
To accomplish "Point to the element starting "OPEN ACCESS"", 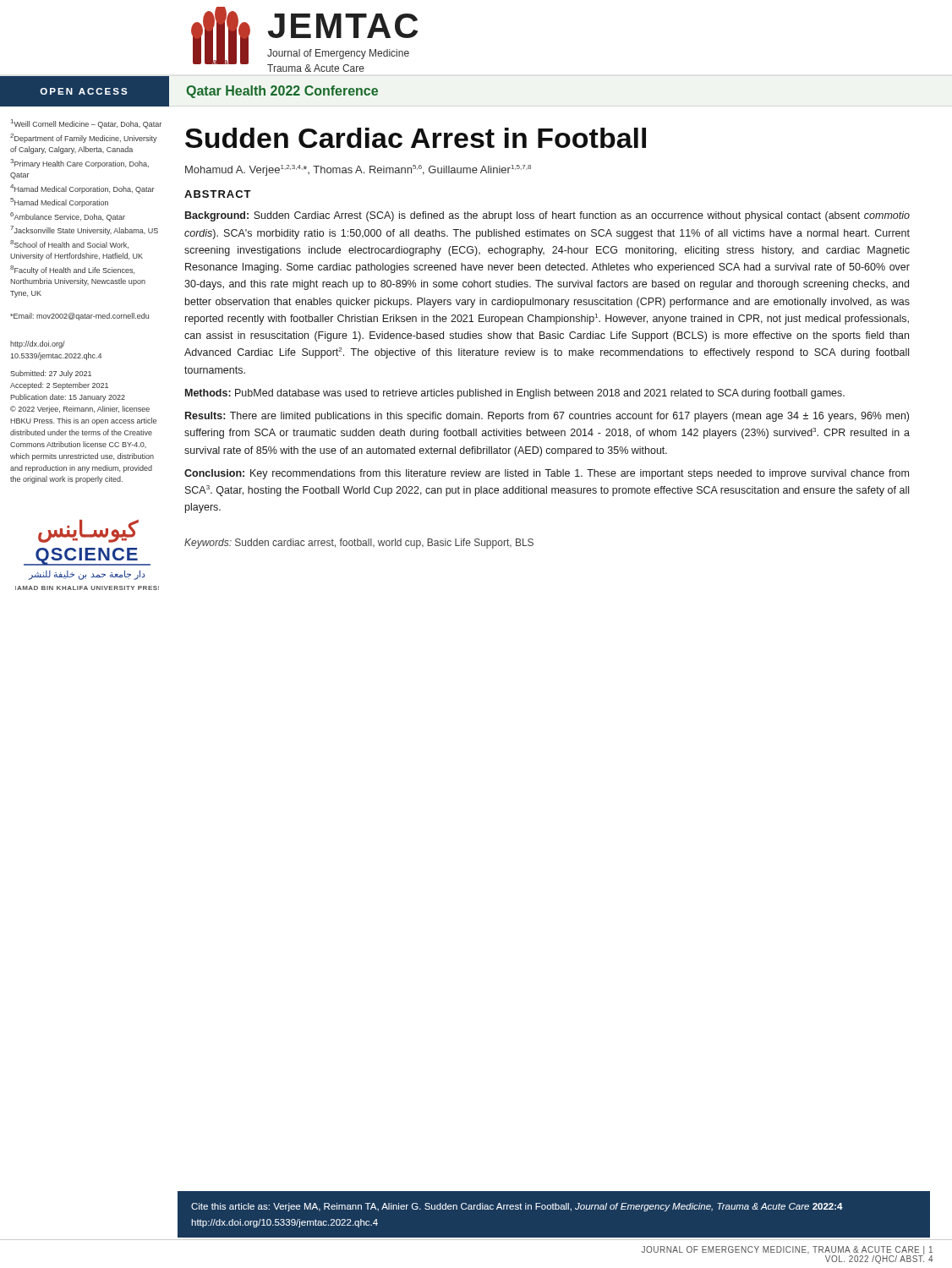I will [x=85, y=91].
